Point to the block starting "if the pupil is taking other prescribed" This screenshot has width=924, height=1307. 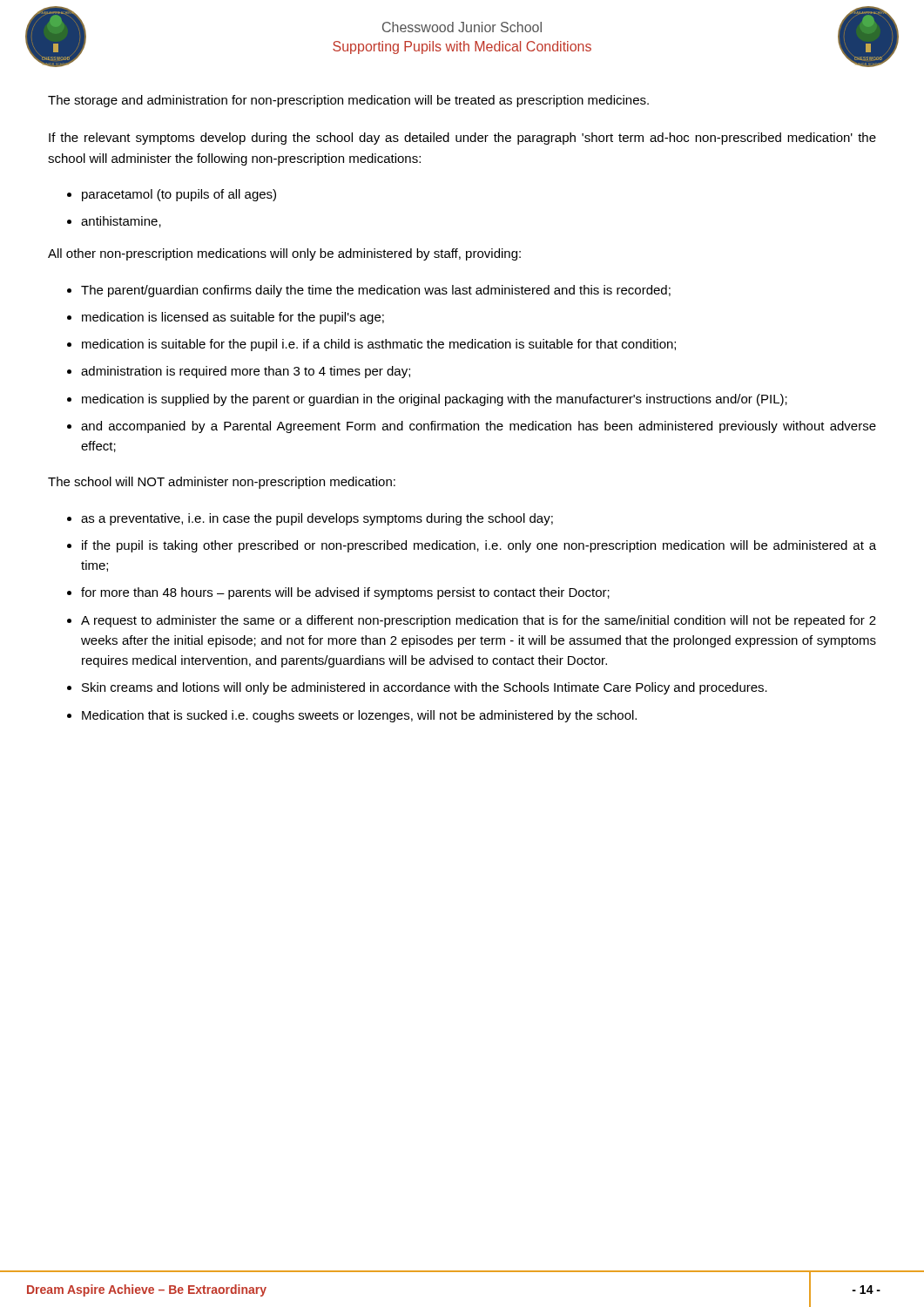[x=479, y=555]
